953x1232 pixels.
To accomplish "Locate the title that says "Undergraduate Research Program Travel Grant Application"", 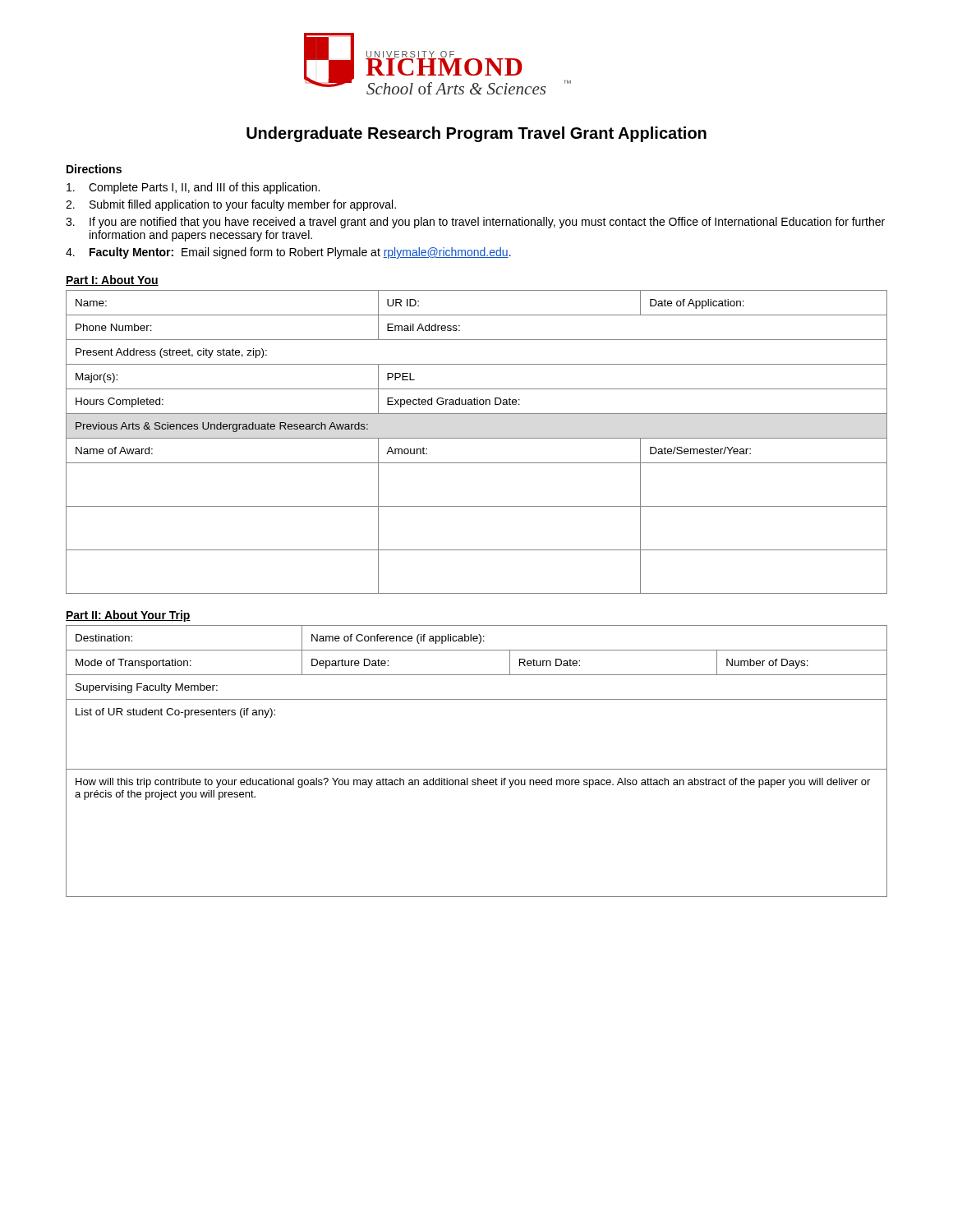I will coord(476,133).
